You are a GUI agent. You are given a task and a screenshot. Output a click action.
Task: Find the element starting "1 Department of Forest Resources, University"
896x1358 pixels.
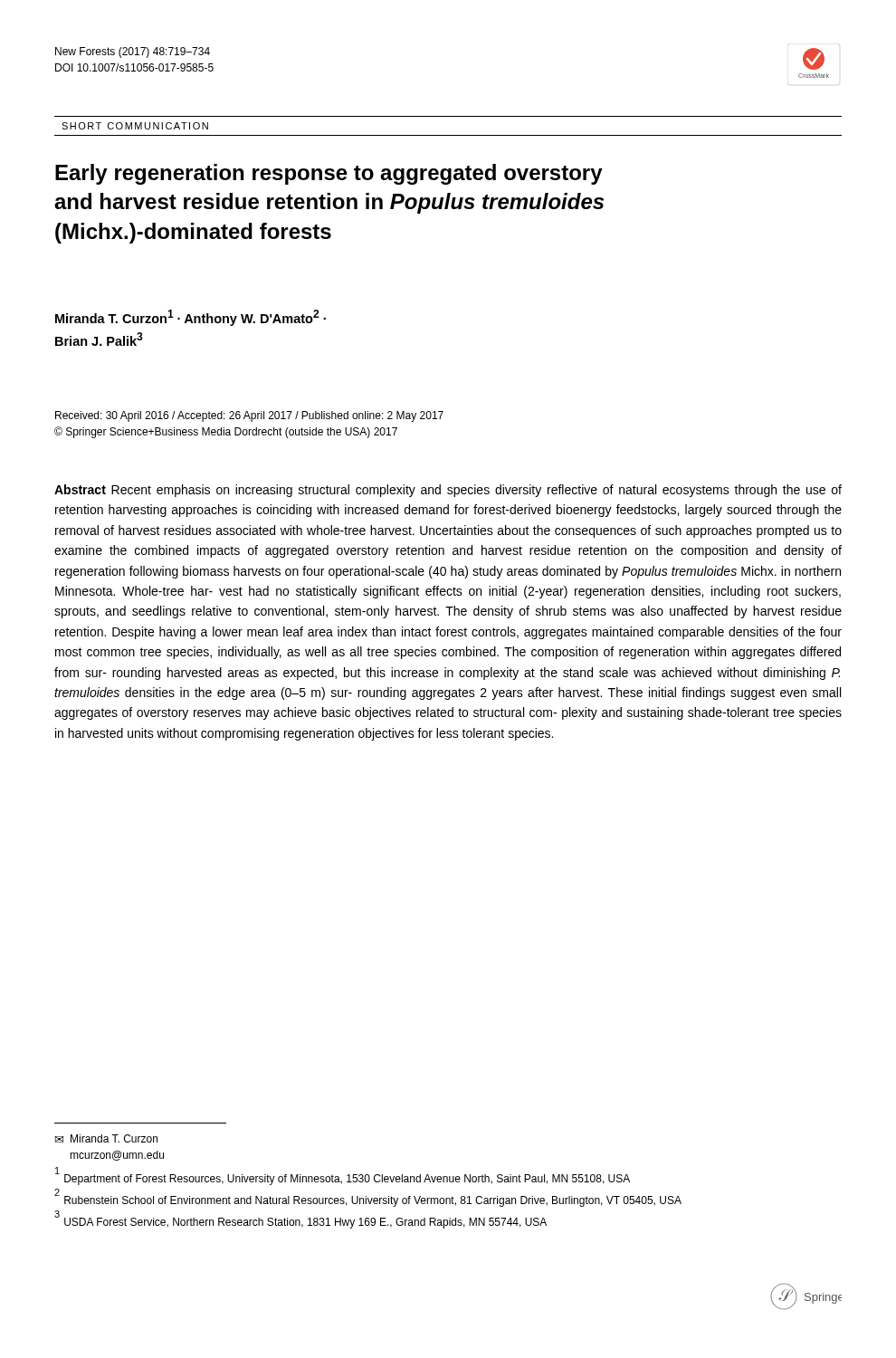[x=448, y=1179]
